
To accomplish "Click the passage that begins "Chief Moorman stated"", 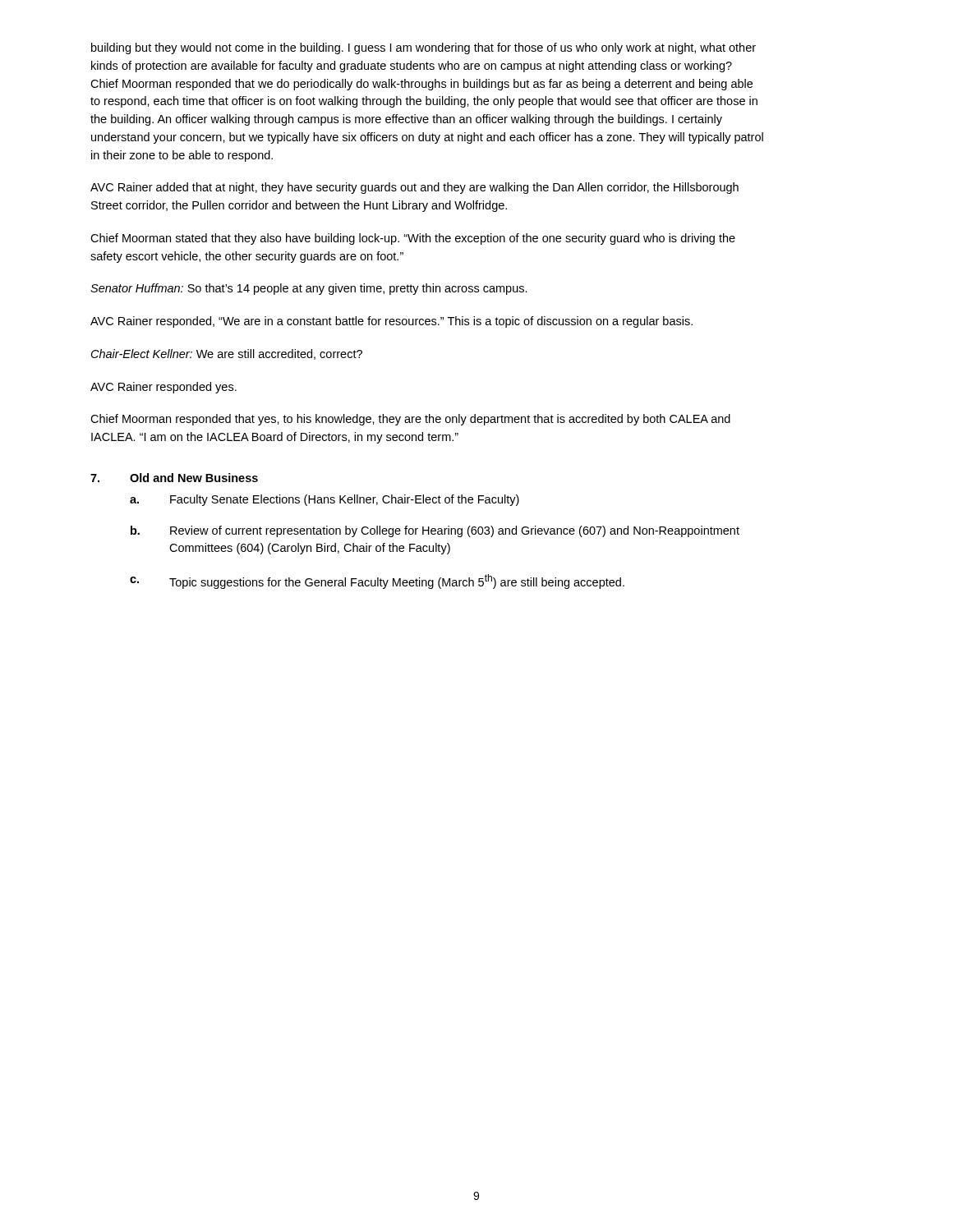I will click(413, 247).
